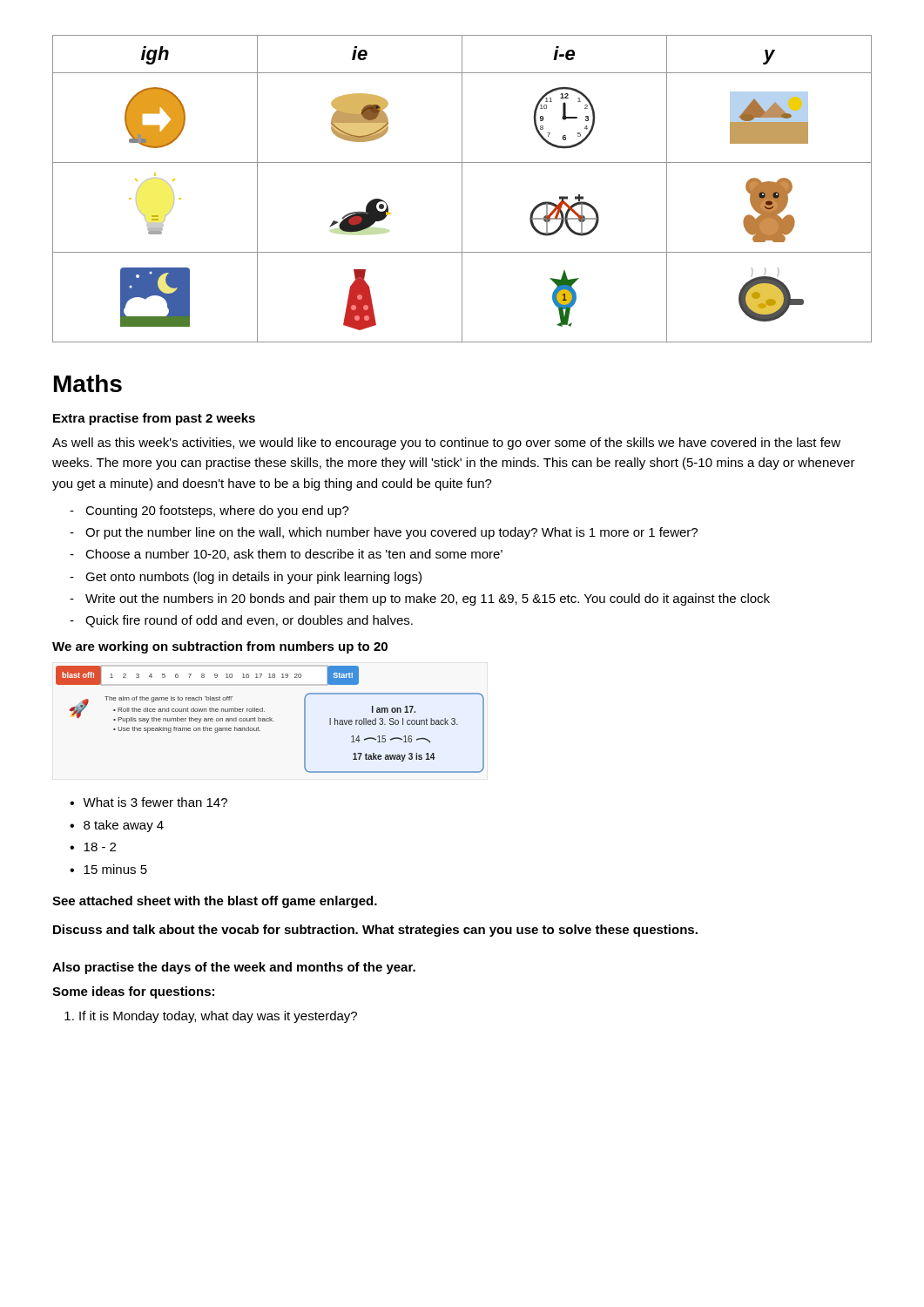Point to the block beginning "-Get onto numbots"
Viewport: 924px width, 1307px height.
tap(246, 578)
